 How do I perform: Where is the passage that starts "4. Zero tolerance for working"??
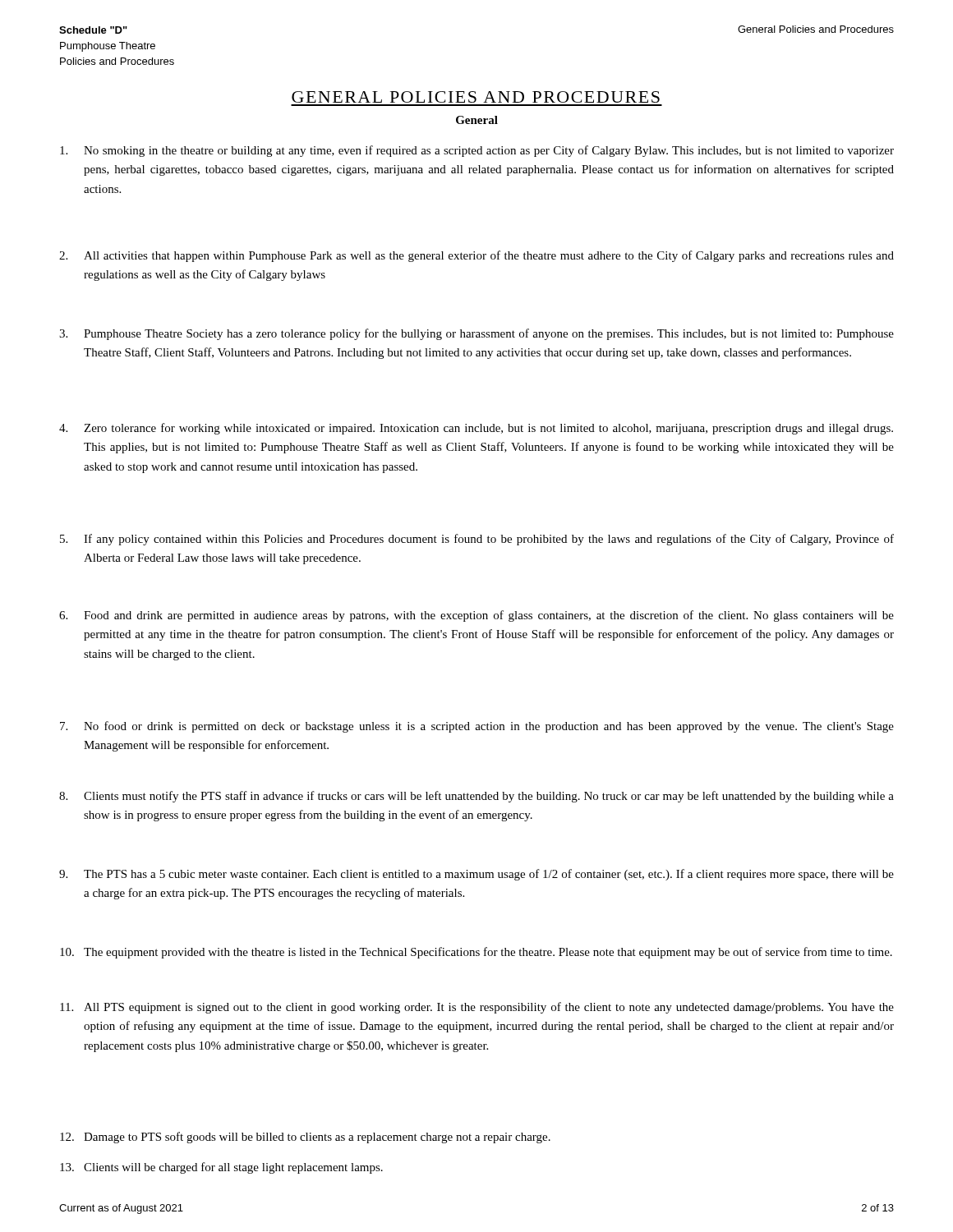(476, 448)
